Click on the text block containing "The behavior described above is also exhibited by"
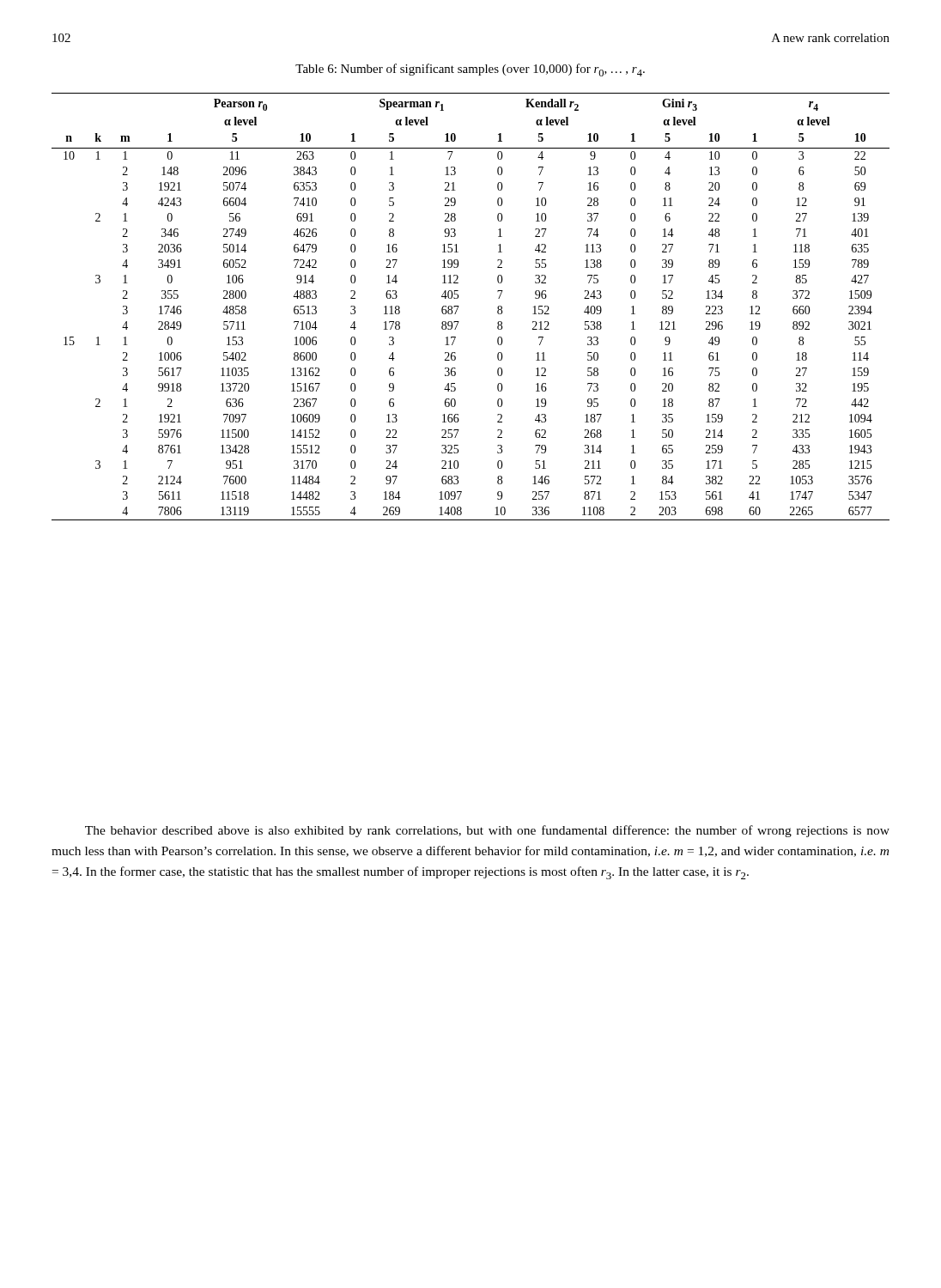Viewport: 941px width, 1288px height. (470, 852)
